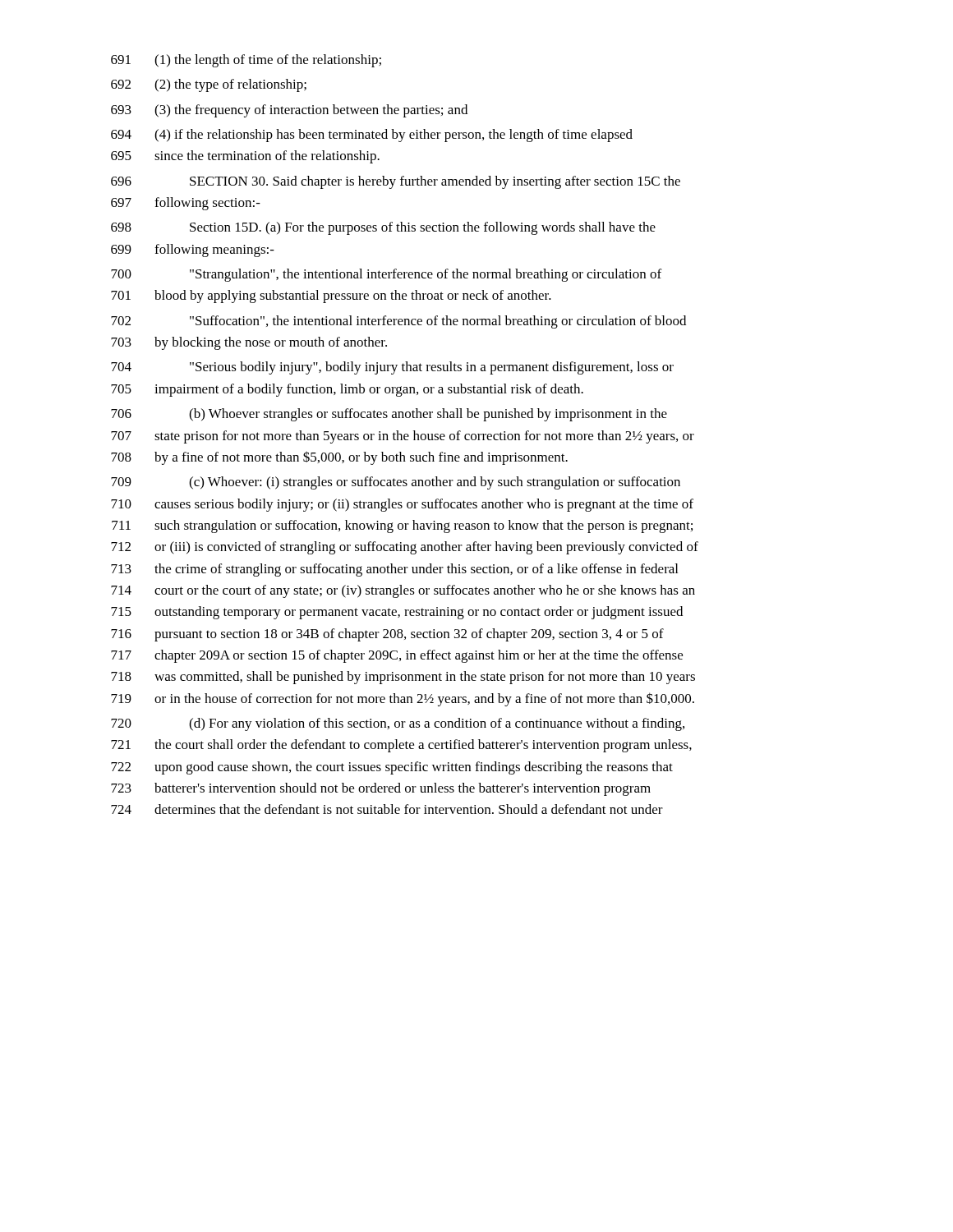Screen dimensions: 1232x953
Task: Locate the block of text that opens with "693 (3) the frequency"
Action: (289, 111)
